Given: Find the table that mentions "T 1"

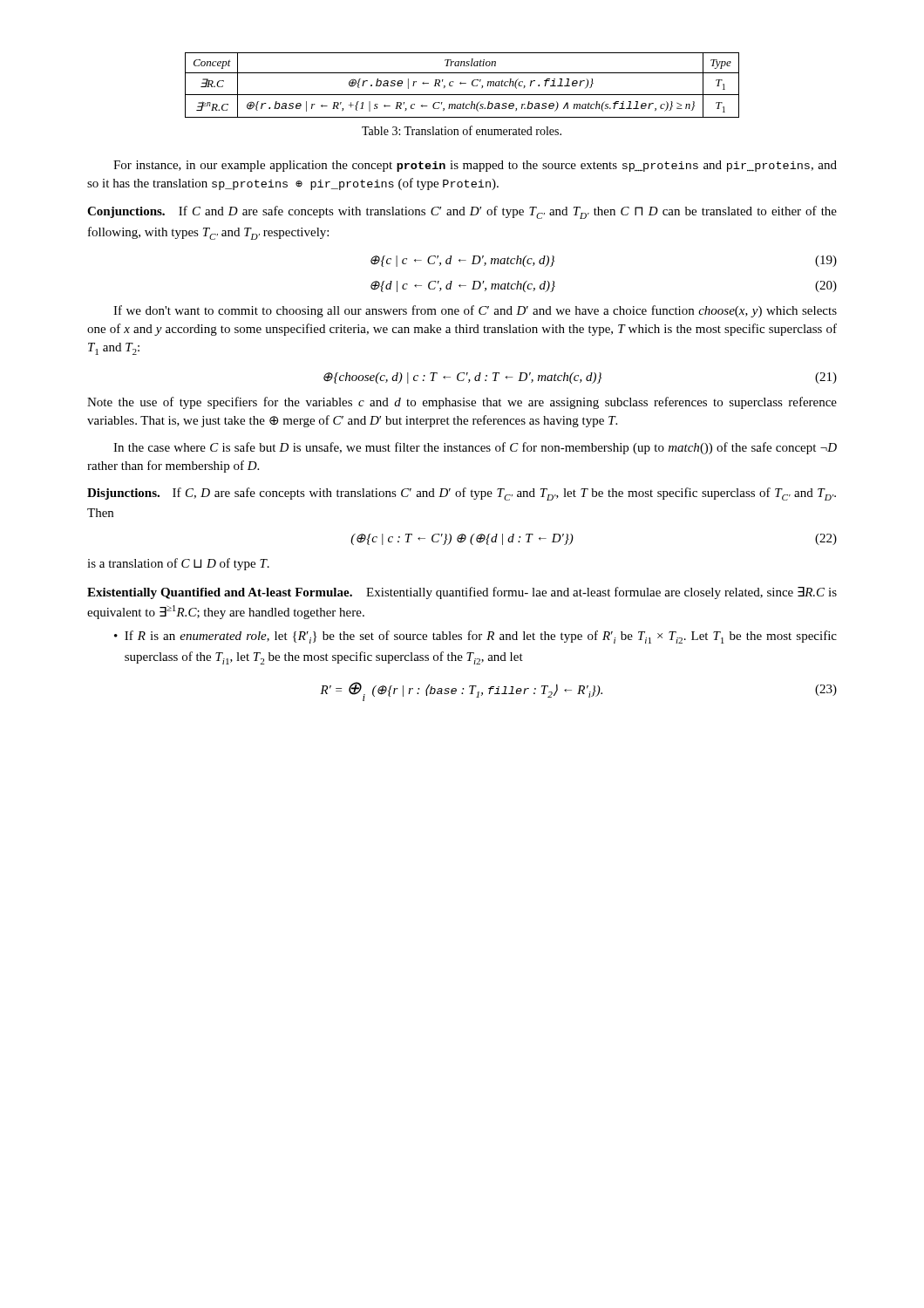Looking at the screenshot, I should (x=462, y=85).
